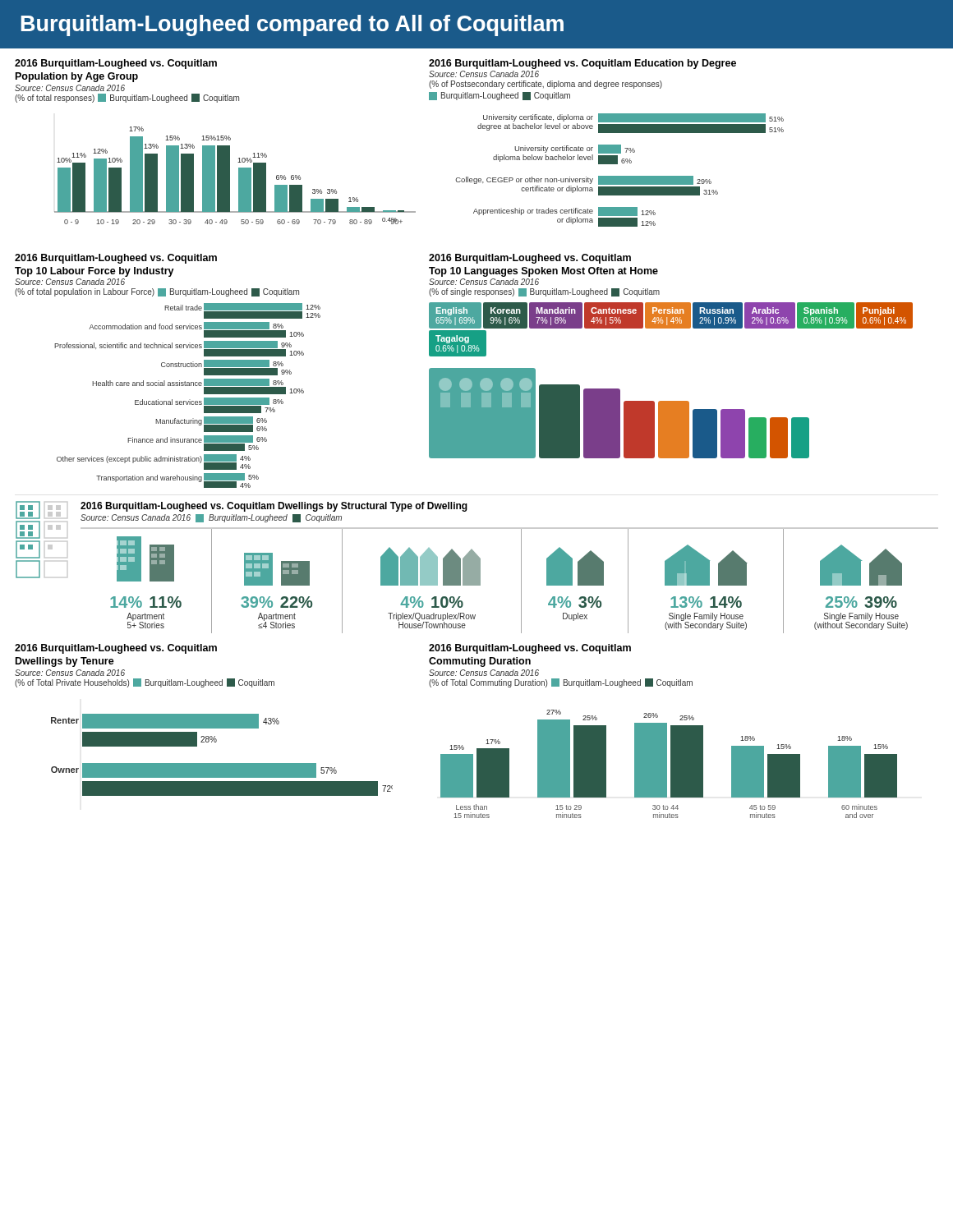
Task: Locate the section header that opens with "2016 Burquitlam-Lougheed vs. CoquitlamPopulation by"
Action: pos(116,70)
